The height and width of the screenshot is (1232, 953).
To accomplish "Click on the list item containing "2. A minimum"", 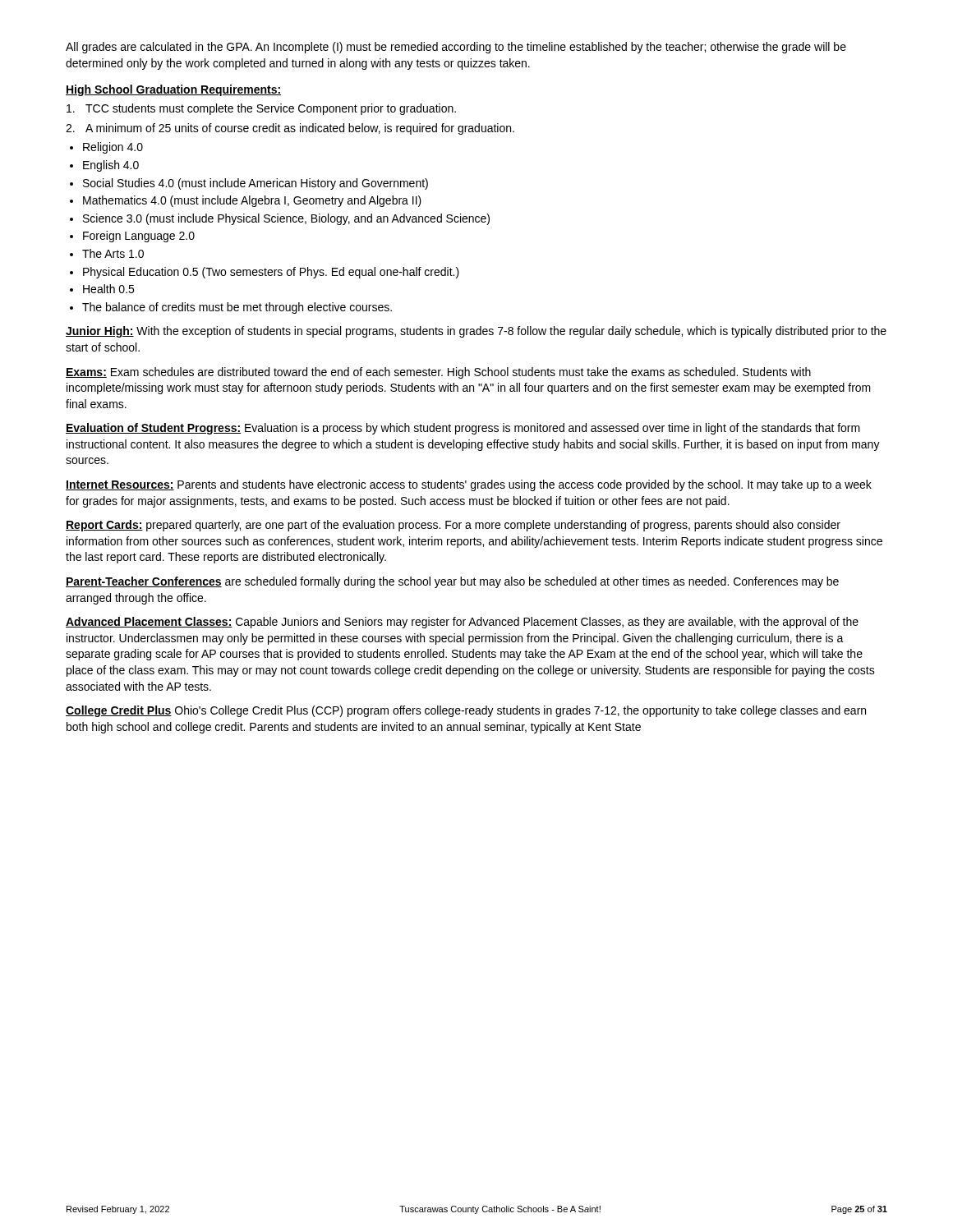I will coord(290,129).
